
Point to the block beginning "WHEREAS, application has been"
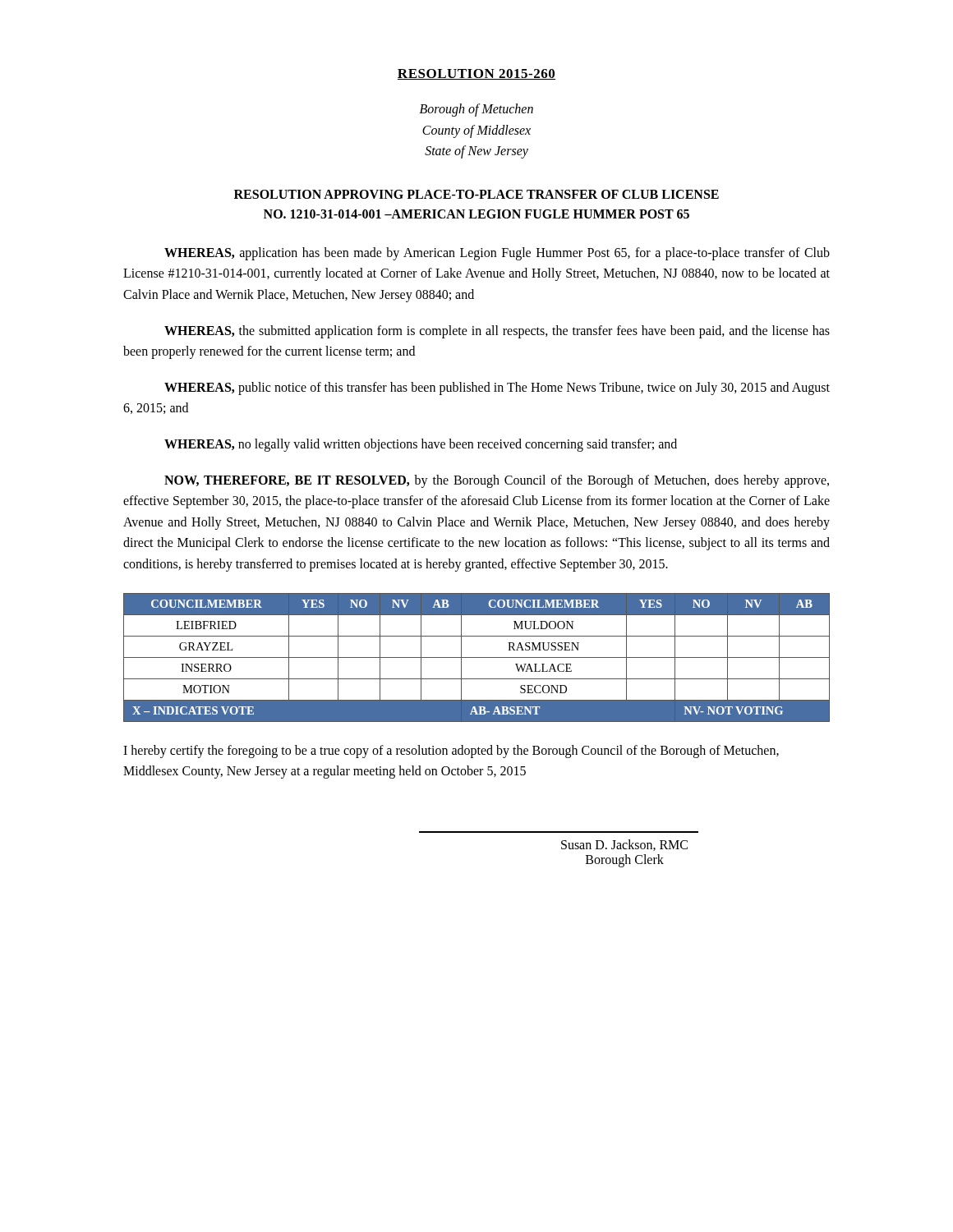[x=476, y=274]
